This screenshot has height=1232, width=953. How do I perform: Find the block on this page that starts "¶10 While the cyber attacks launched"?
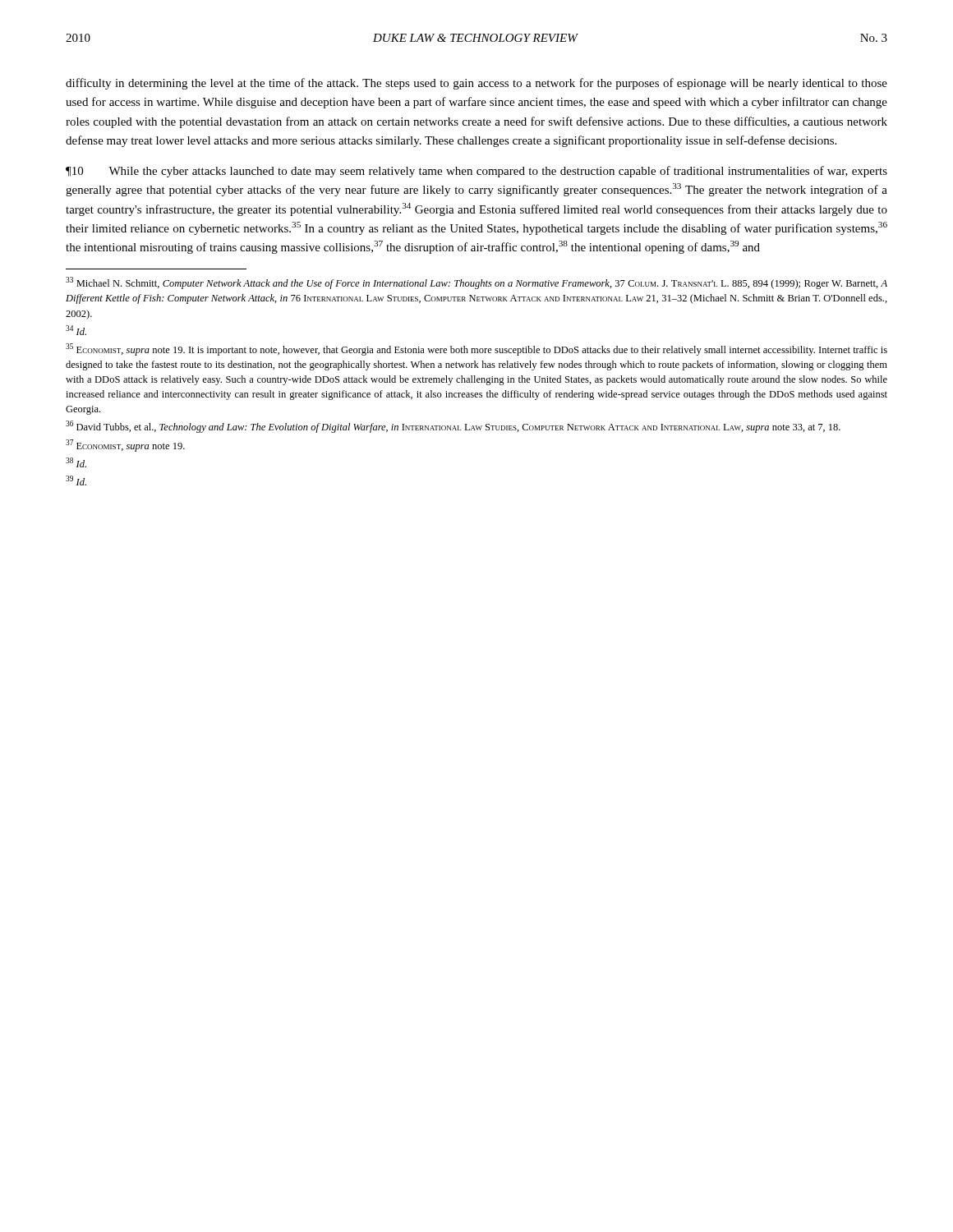click(x=476, y=209)
